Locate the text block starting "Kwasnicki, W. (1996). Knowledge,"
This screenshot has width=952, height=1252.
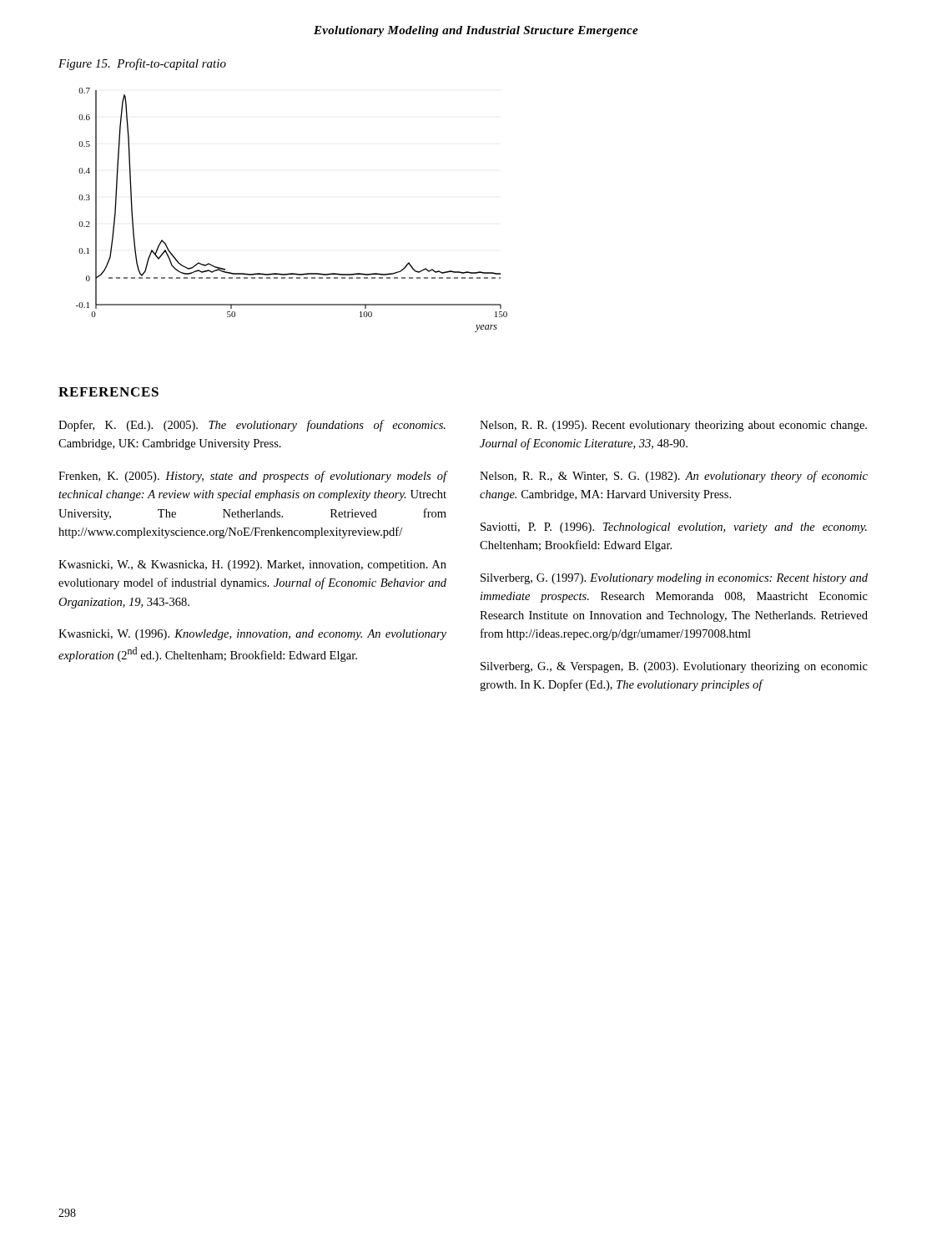[252, 644]
